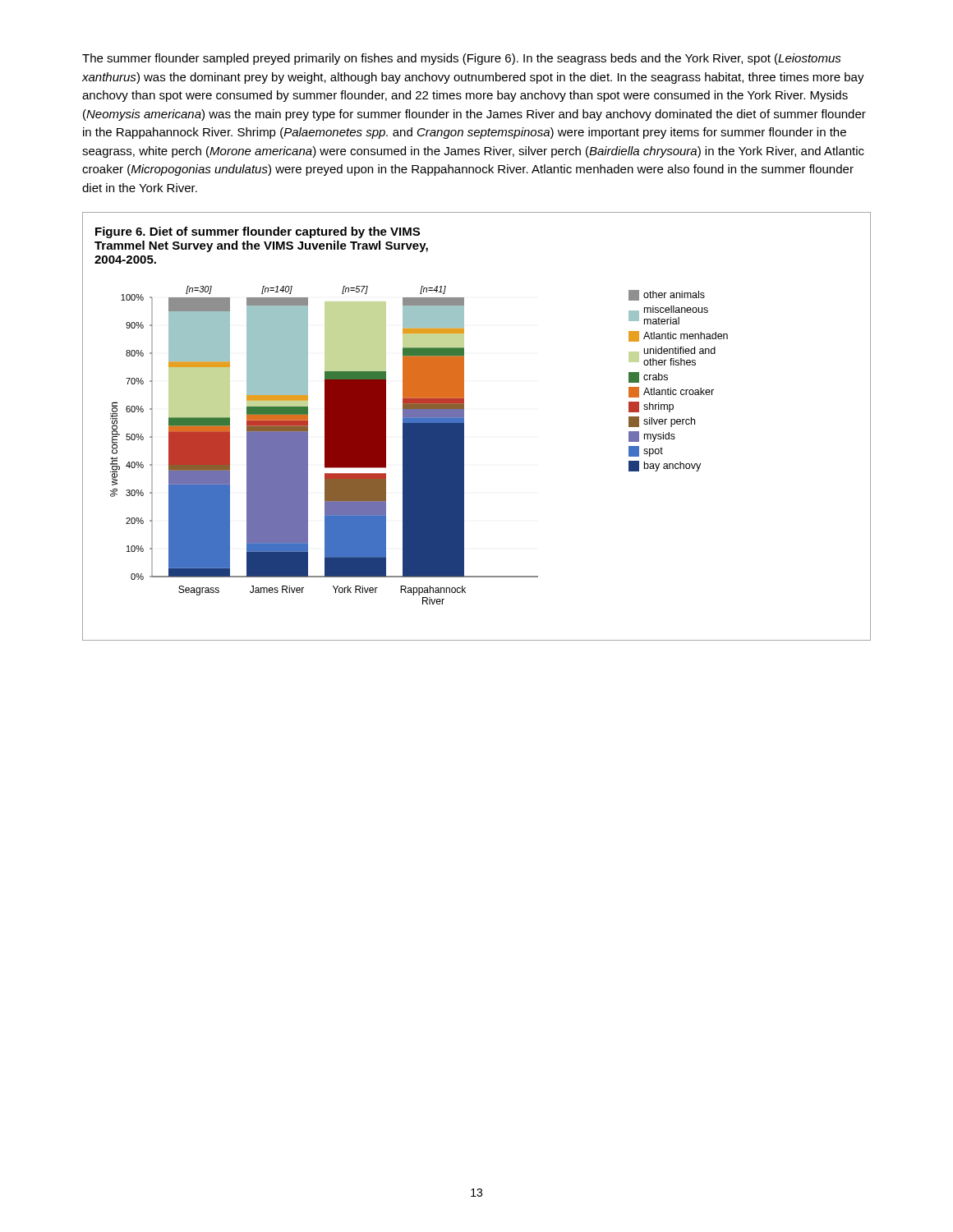Locate the text starting "The summer flounder sampled preyed primarily on fishes"
Viewport: 953px width, 1232px height.
(474, 123)
